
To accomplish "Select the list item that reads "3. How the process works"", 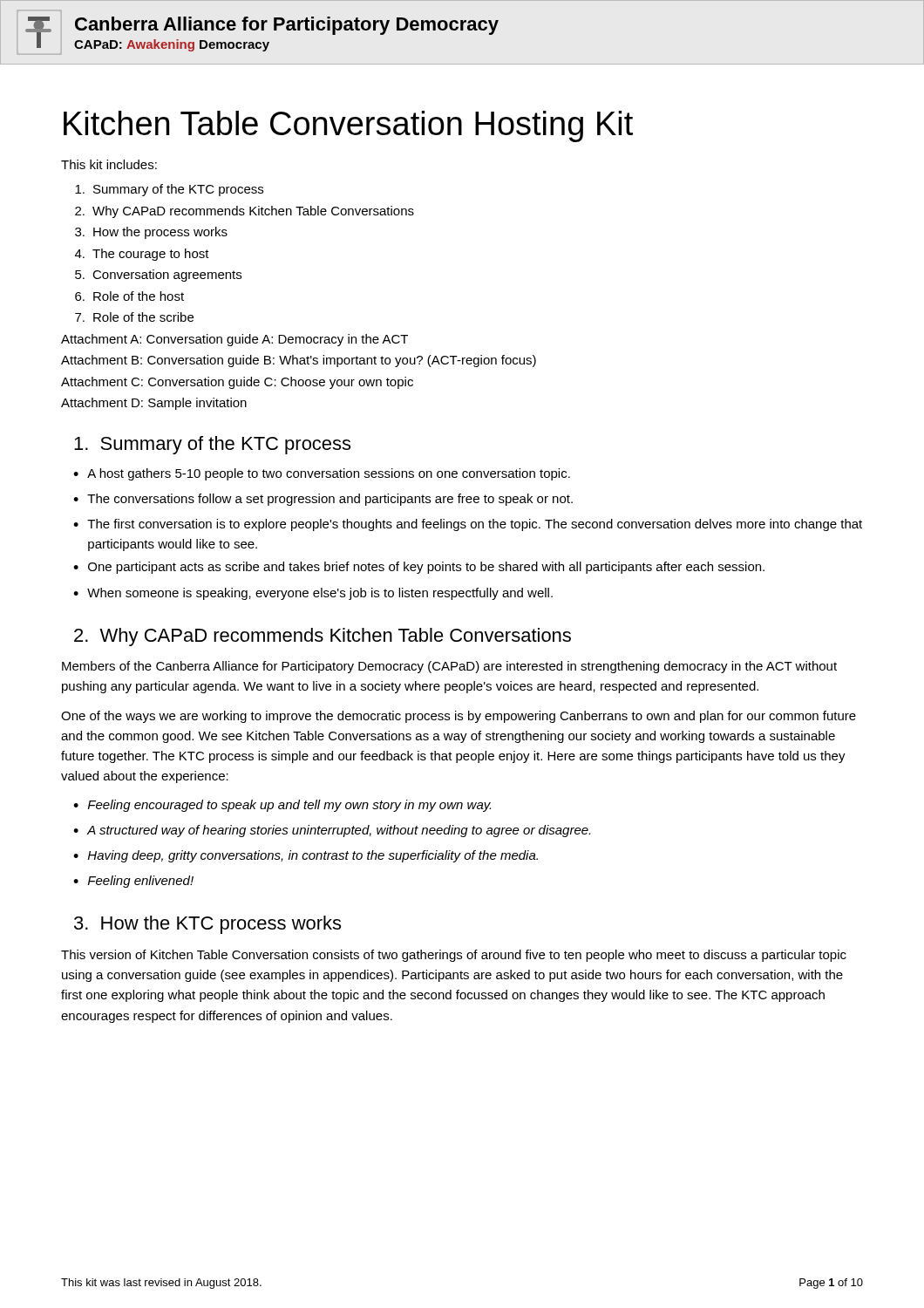I will [144, 232].
